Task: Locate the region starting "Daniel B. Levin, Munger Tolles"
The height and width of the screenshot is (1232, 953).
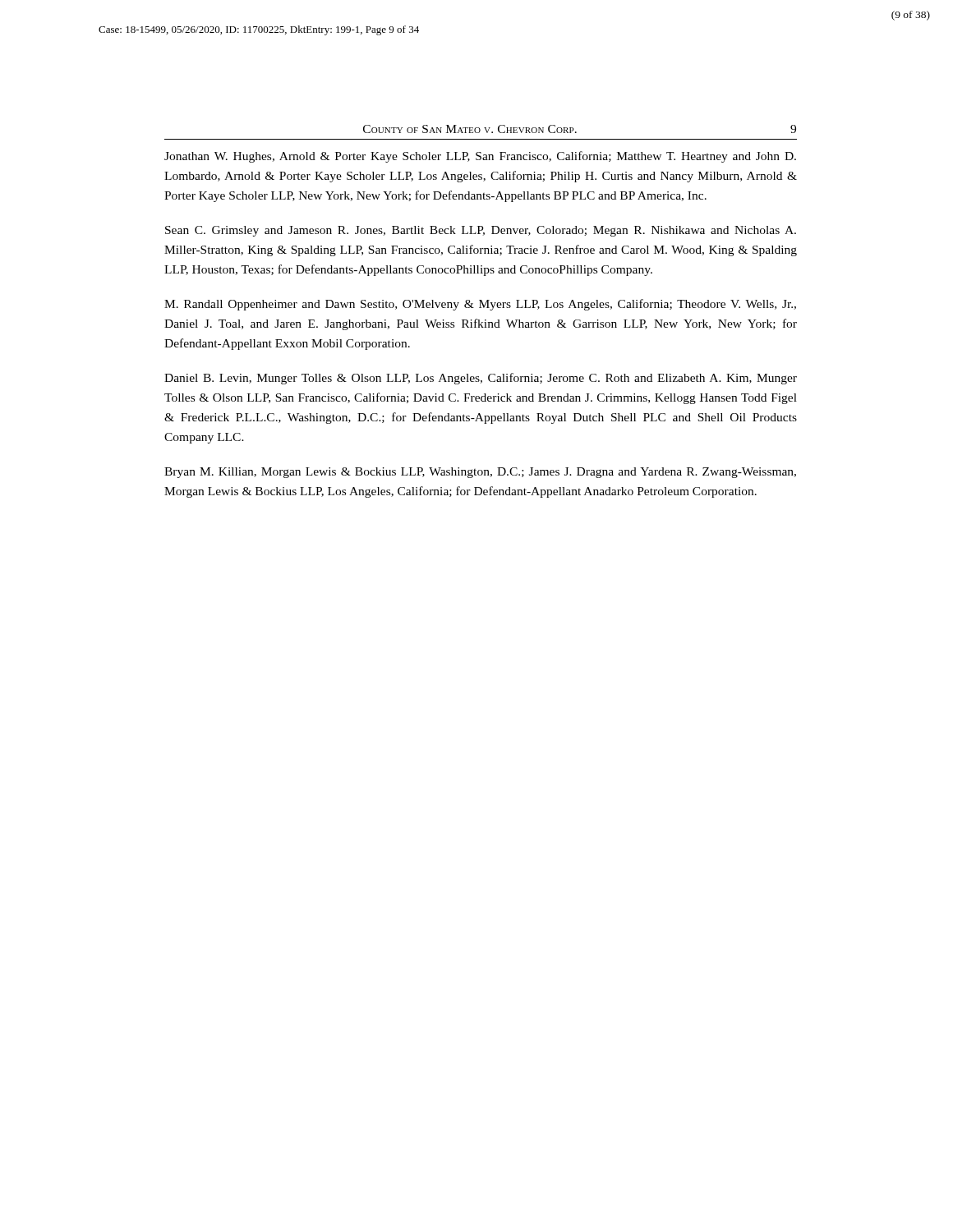Action: pyautogui.click(x=481, y=407)
